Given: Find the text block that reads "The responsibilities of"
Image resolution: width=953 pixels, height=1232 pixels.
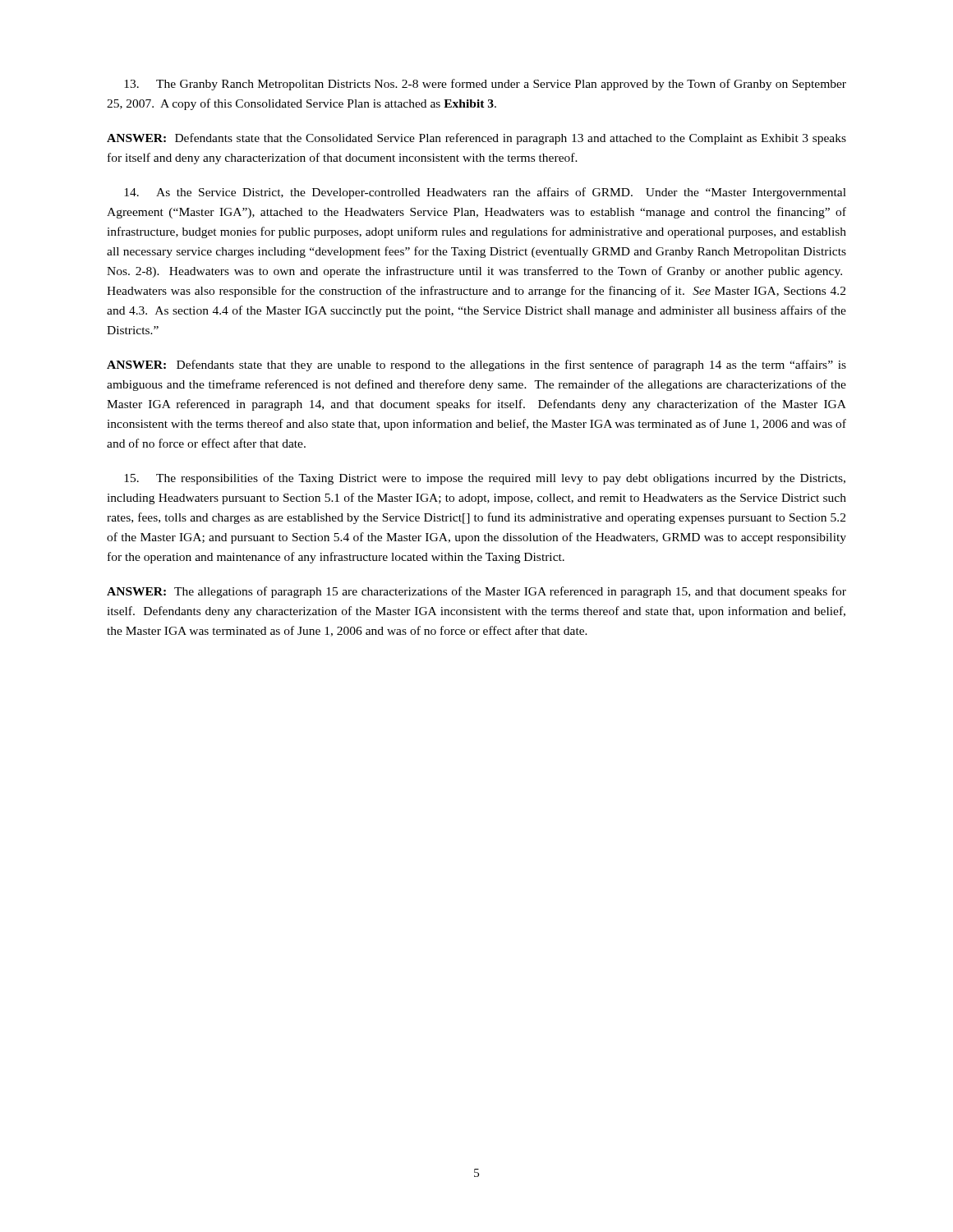Looking at the screenshot, I should (x=476, y=516).
